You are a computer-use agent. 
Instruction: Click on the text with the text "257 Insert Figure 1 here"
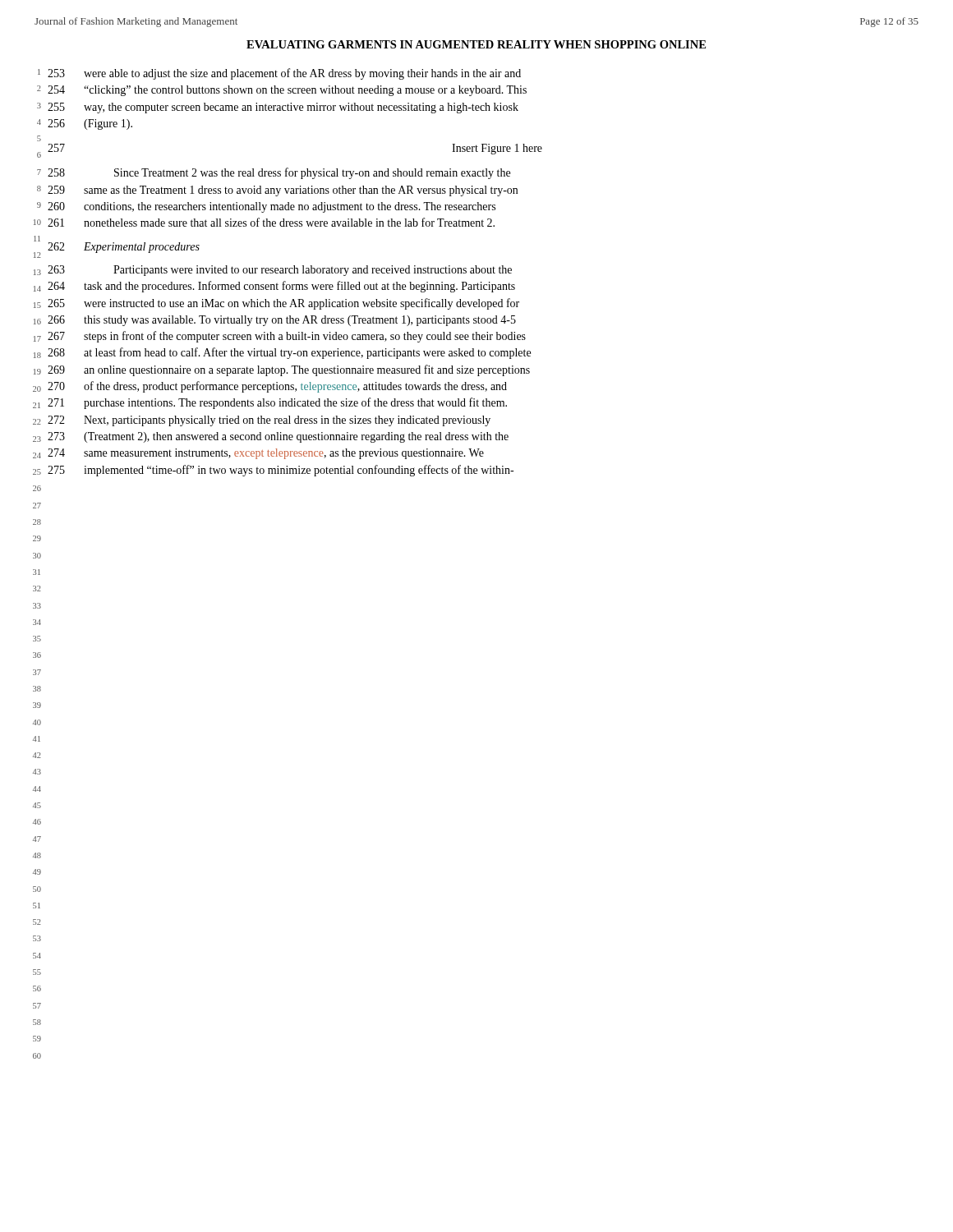click(479, 149)
